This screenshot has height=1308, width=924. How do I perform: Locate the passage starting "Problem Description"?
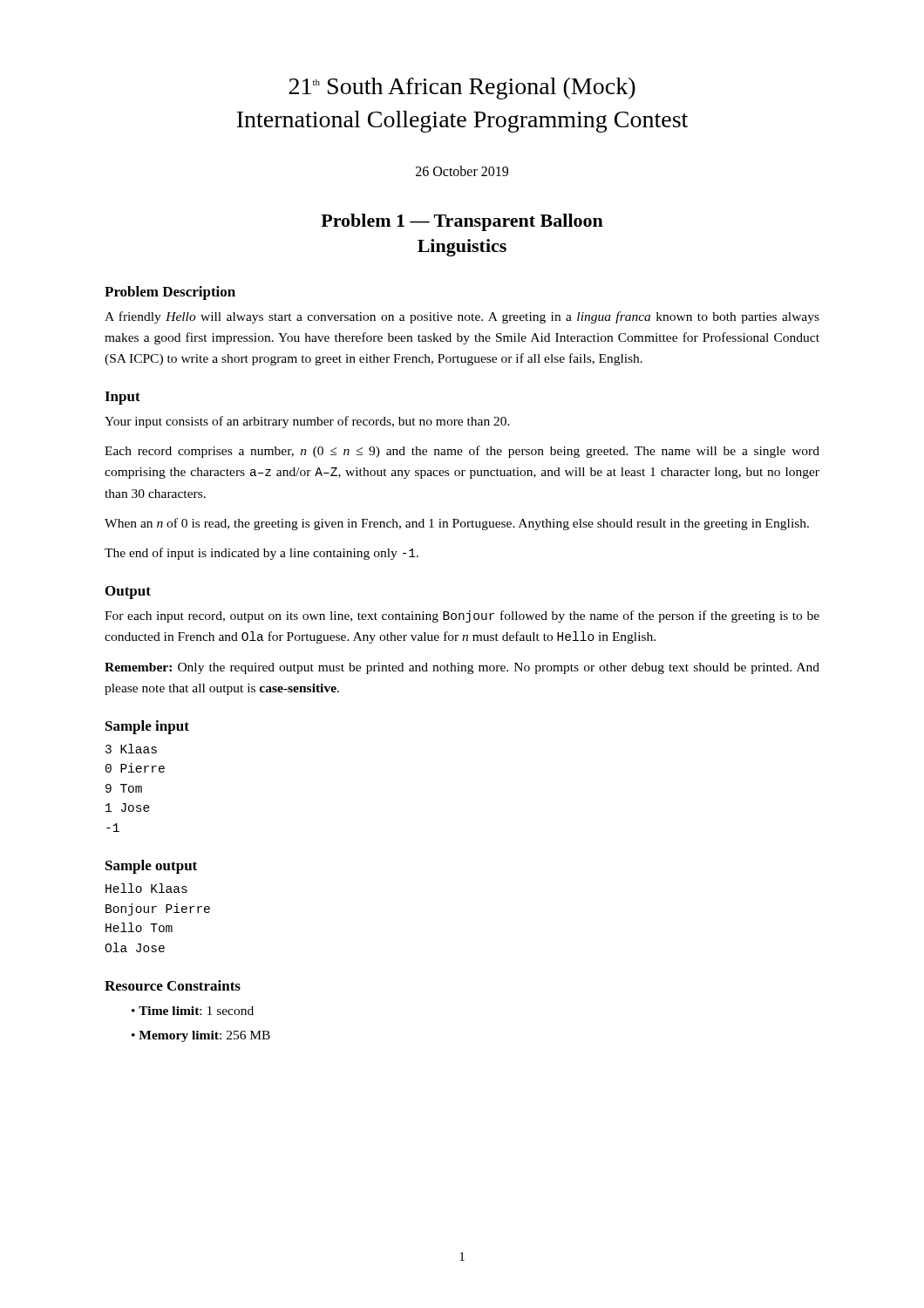170,292
